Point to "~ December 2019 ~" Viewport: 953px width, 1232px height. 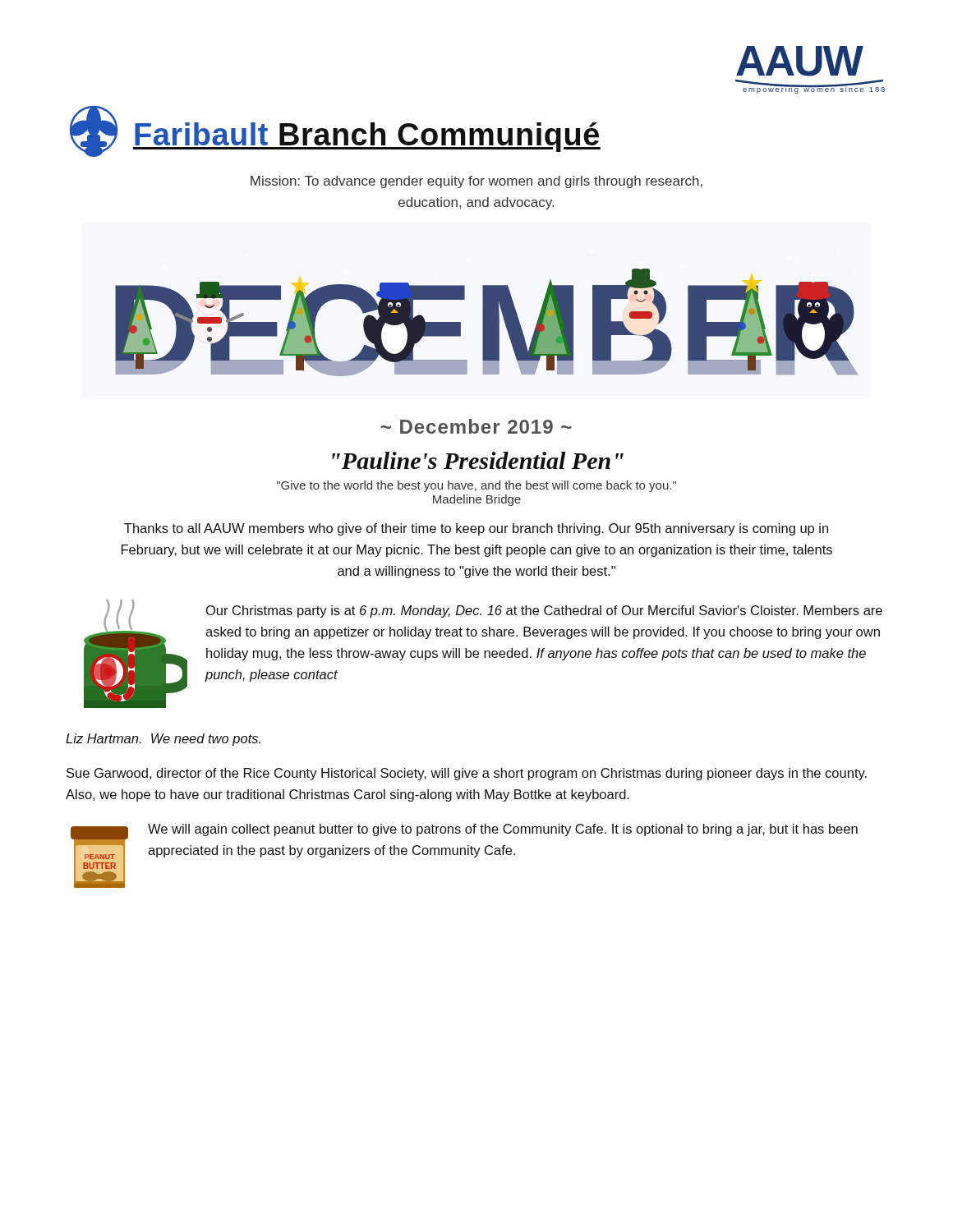(x=476, y=427)
